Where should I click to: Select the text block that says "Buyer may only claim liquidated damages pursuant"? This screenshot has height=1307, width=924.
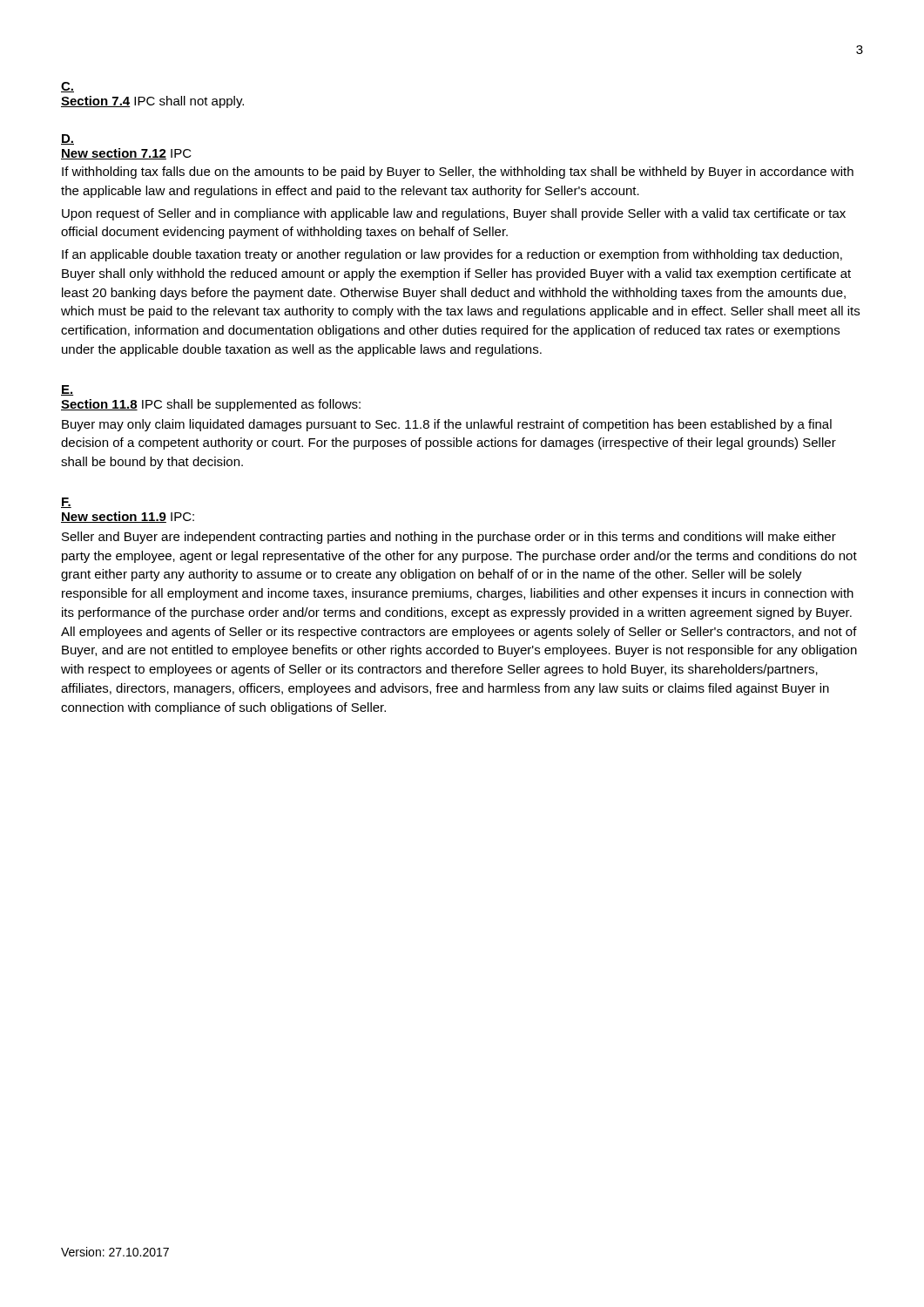462,443
